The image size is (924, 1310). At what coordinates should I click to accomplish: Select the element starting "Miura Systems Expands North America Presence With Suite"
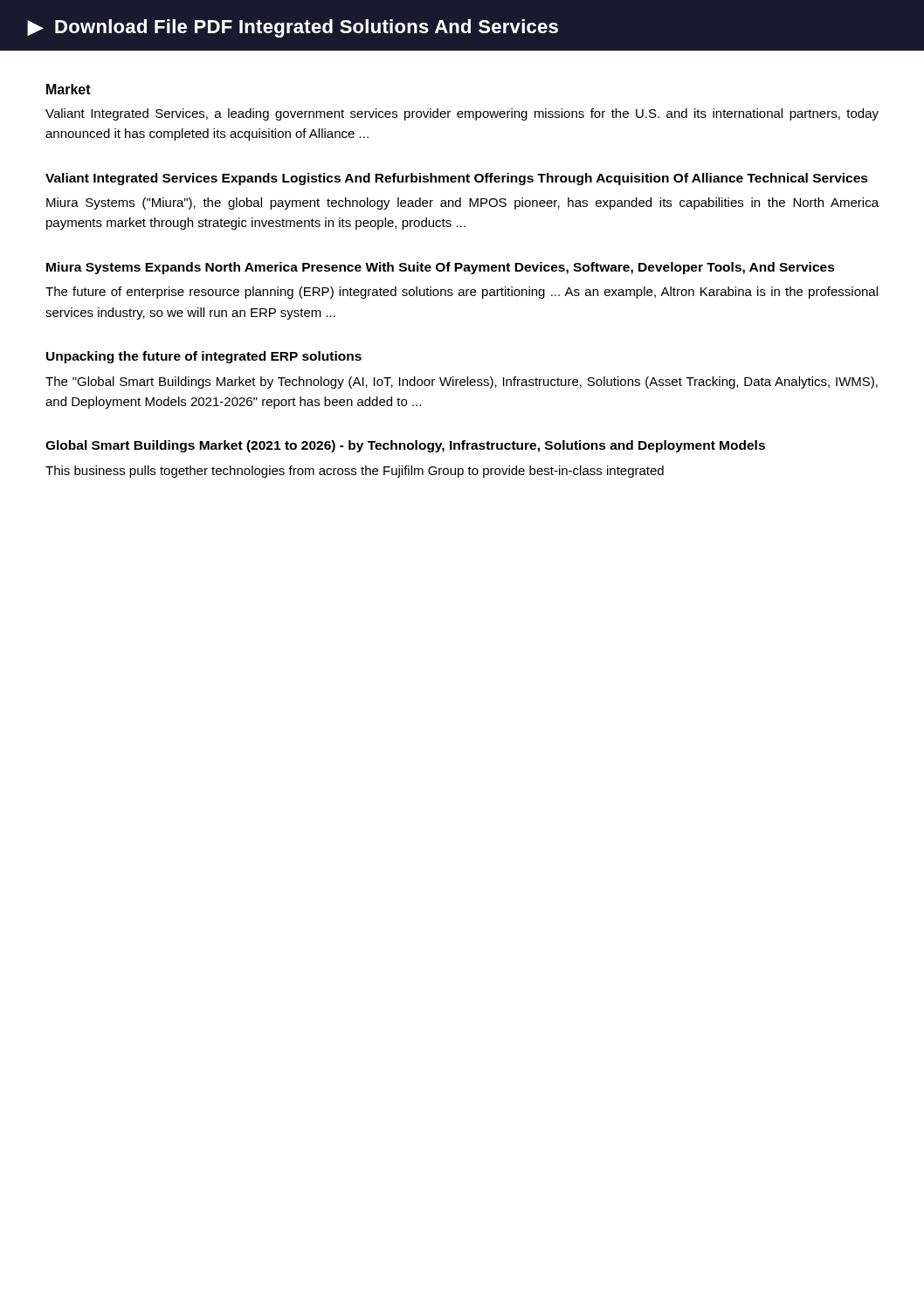click(440, 267)
